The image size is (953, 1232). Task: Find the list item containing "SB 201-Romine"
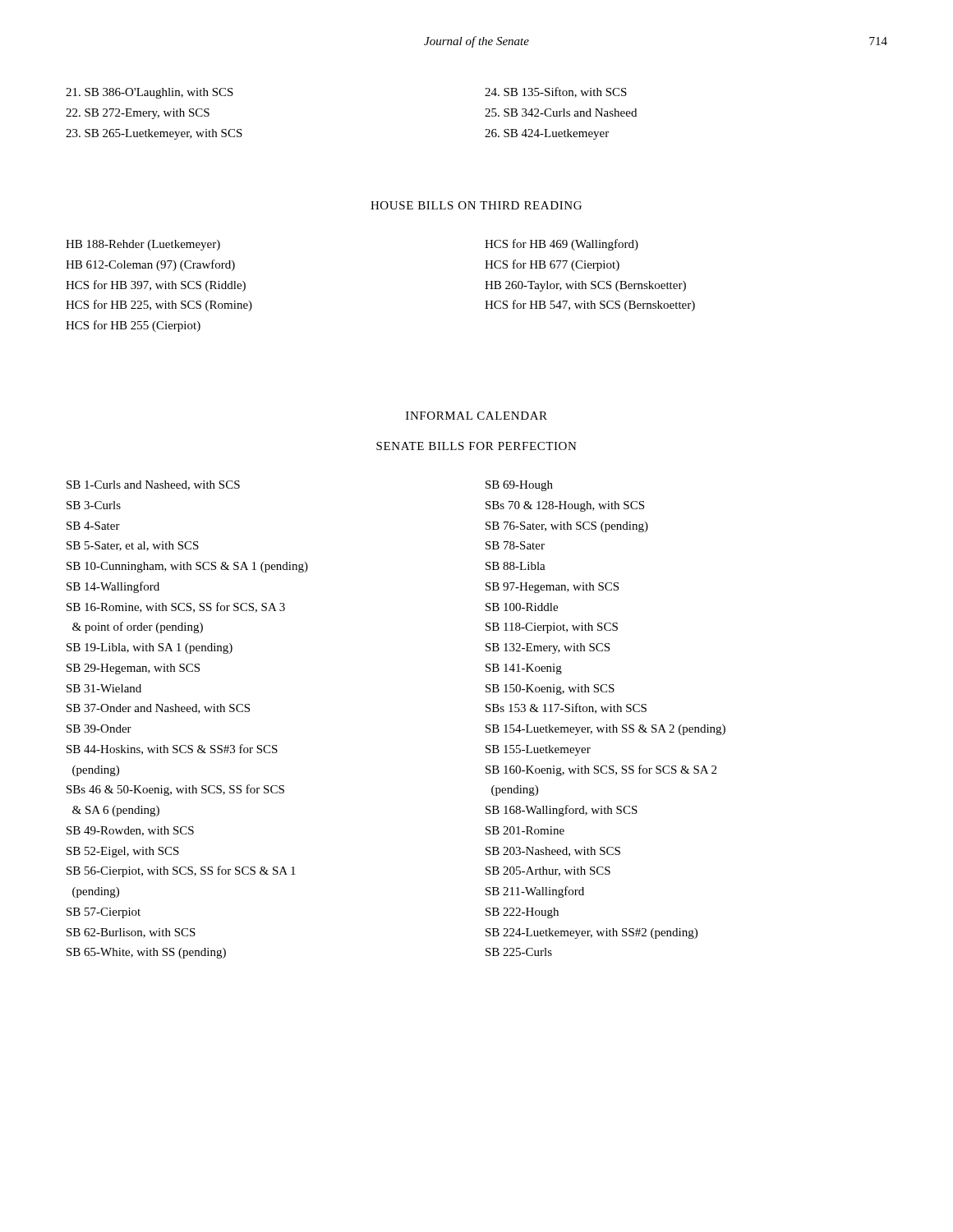(x=525, y=830)
